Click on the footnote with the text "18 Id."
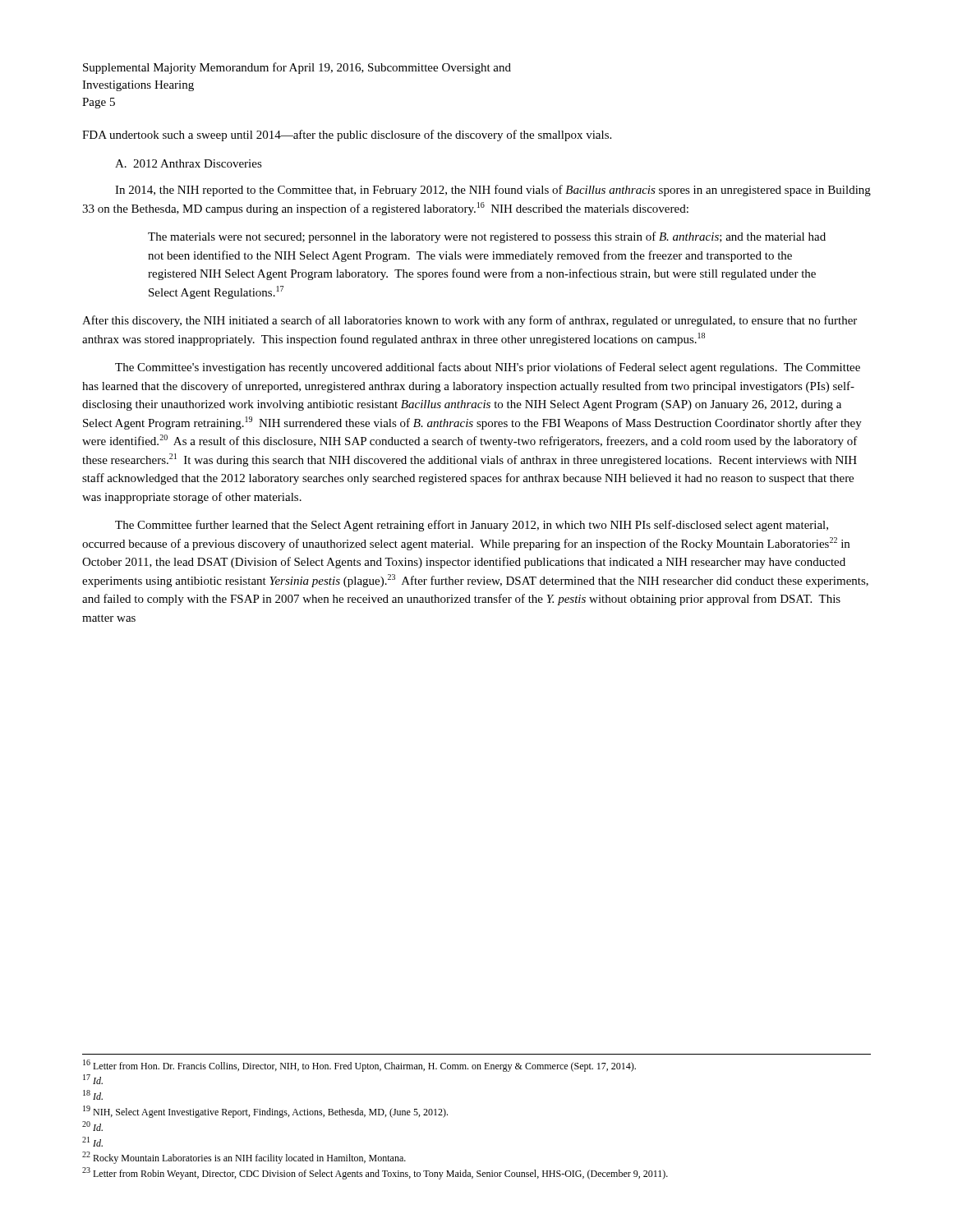This screenshot has height=1232, width=953. click(93, 1096)
